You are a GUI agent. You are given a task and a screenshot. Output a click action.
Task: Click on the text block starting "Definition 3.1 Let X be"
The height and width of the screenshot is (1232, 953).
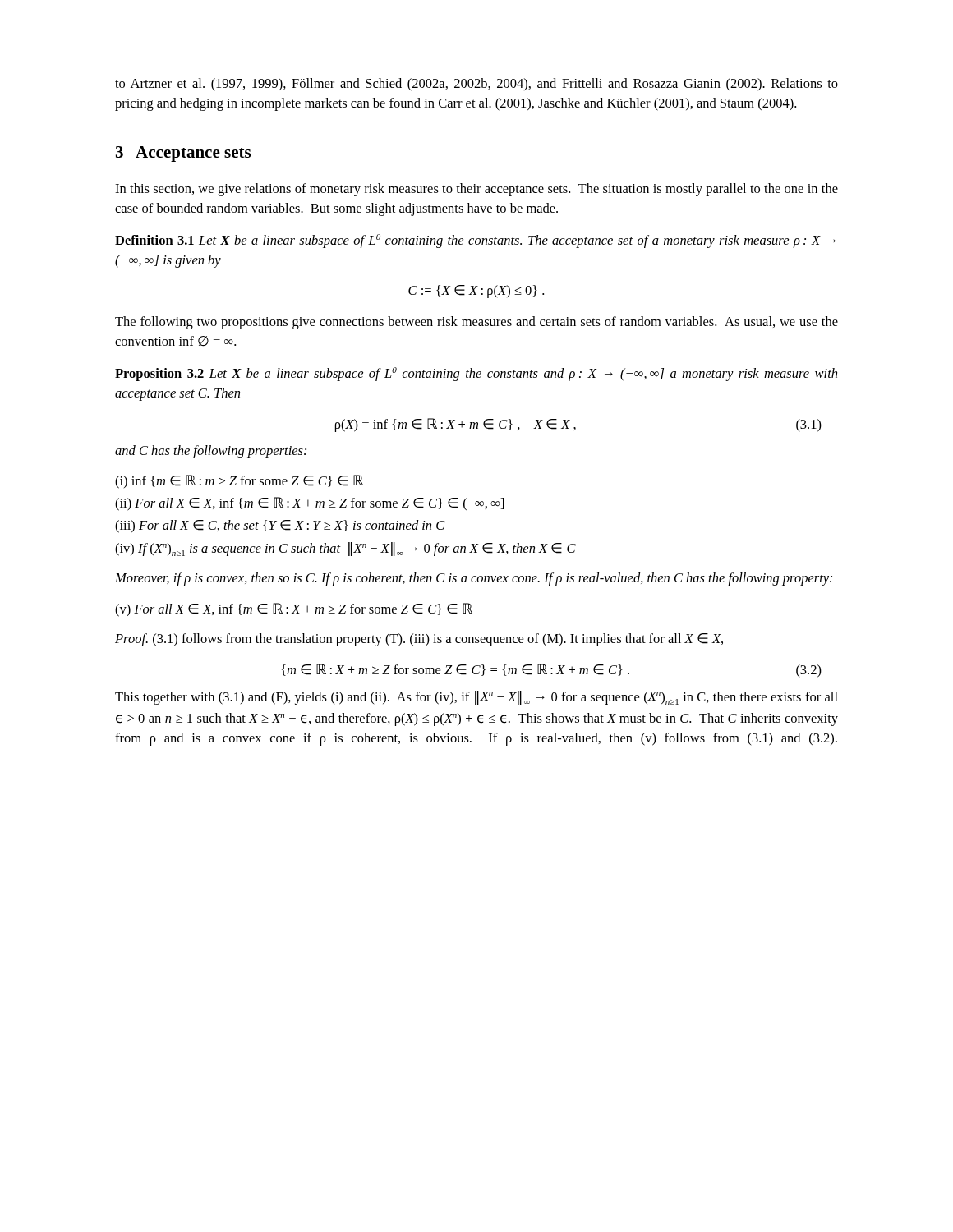click(476, 249)
